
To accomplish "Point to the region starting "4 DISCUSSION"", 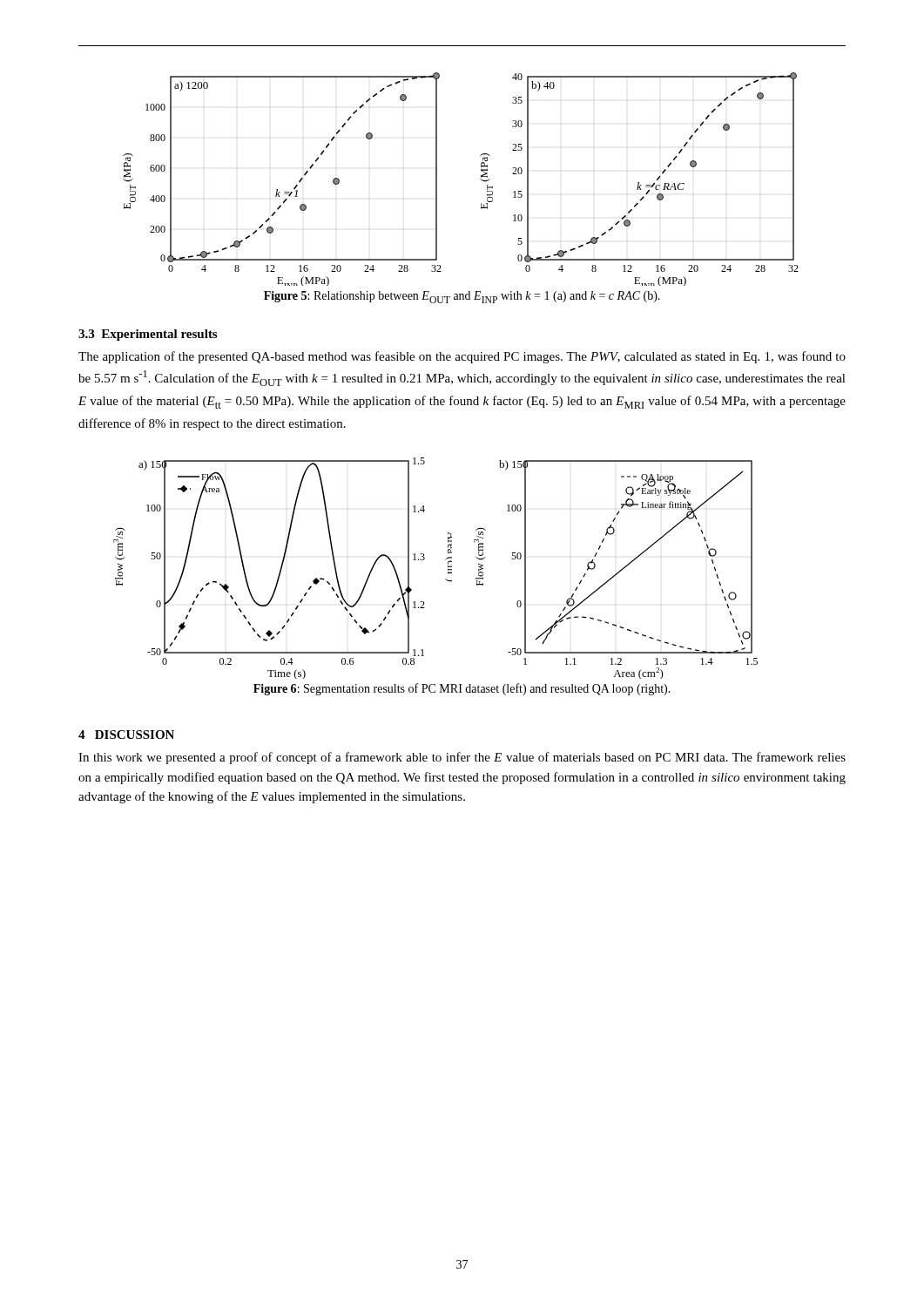I will coord(126,735).
